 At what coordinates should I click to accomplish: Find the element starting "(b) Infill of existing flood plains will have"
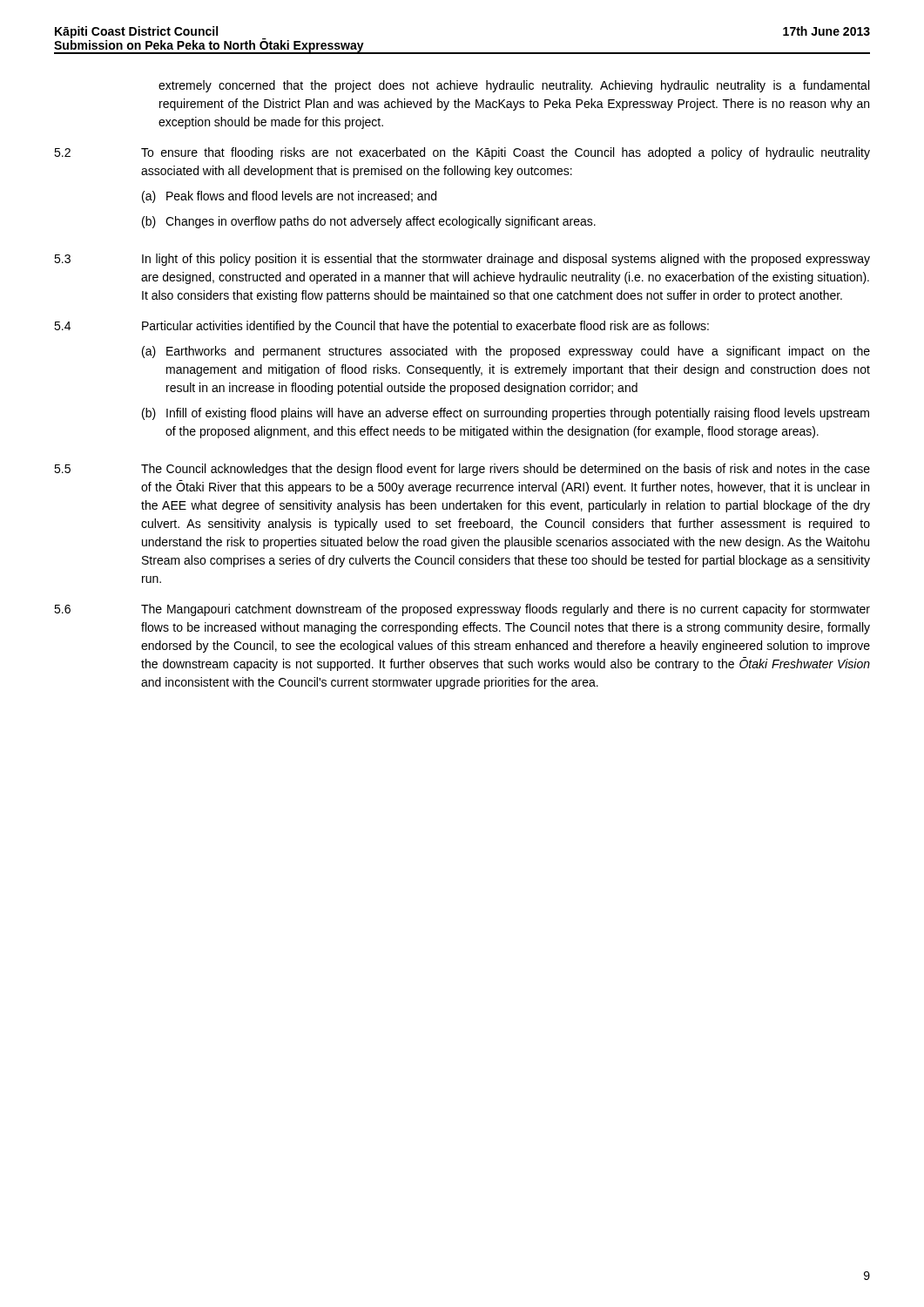tap(506, 423)
